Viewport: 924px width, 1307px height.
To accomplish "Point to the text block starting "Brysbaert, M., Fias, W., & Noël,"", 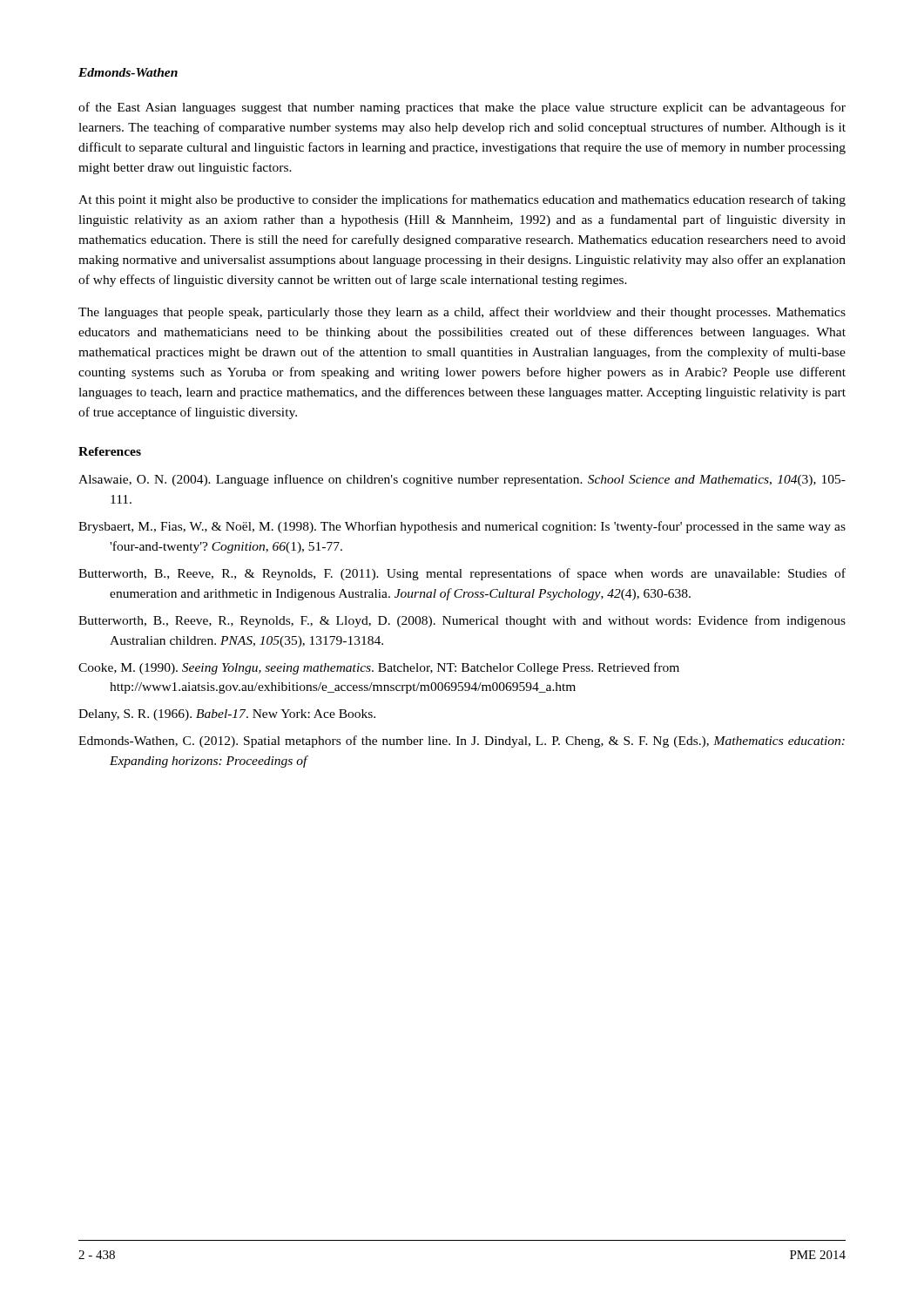I will click(x=462, y=536).
